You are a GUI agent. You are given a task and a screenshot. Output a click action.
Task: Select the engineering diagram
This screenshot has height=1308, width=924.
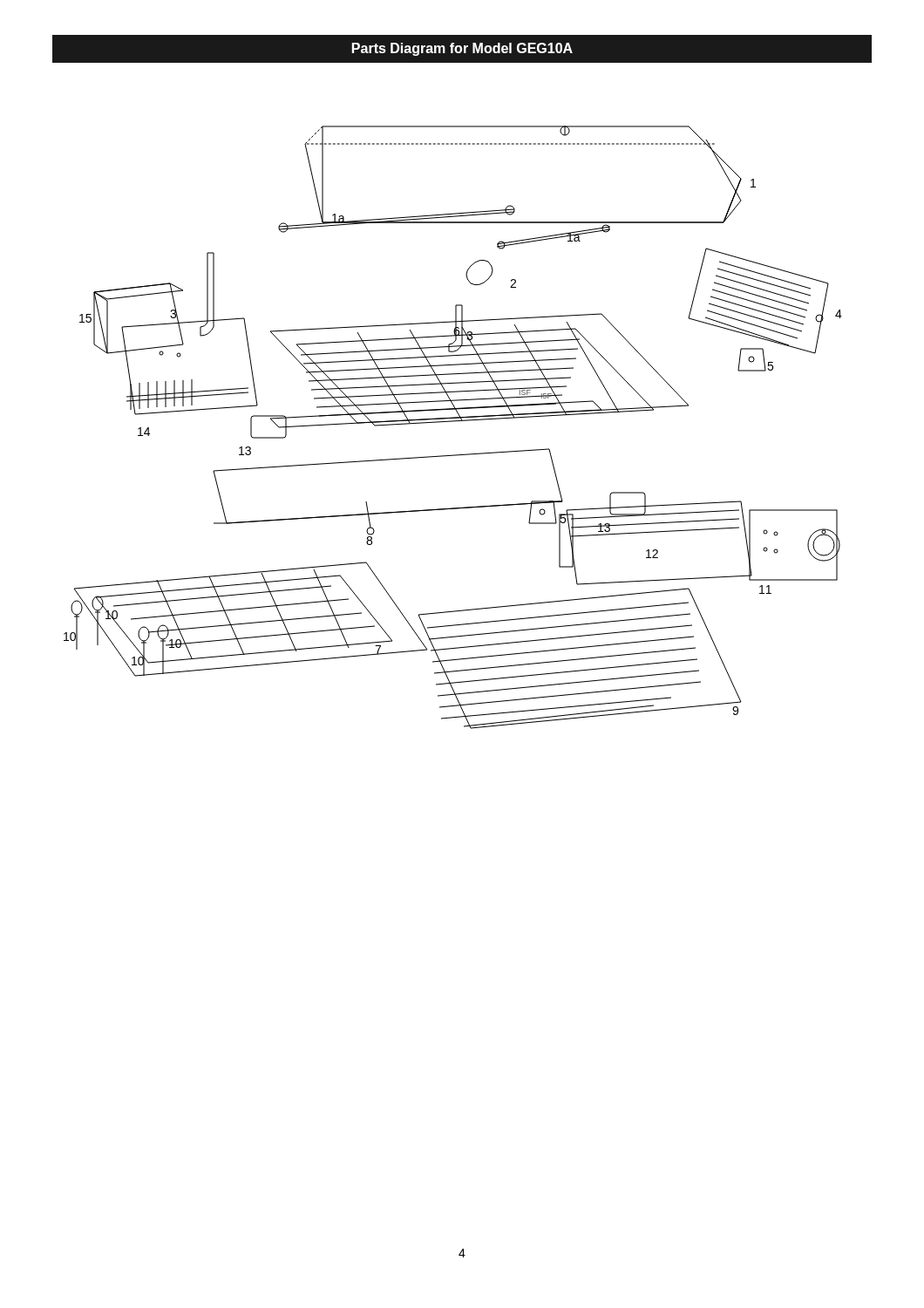point(462,453)
